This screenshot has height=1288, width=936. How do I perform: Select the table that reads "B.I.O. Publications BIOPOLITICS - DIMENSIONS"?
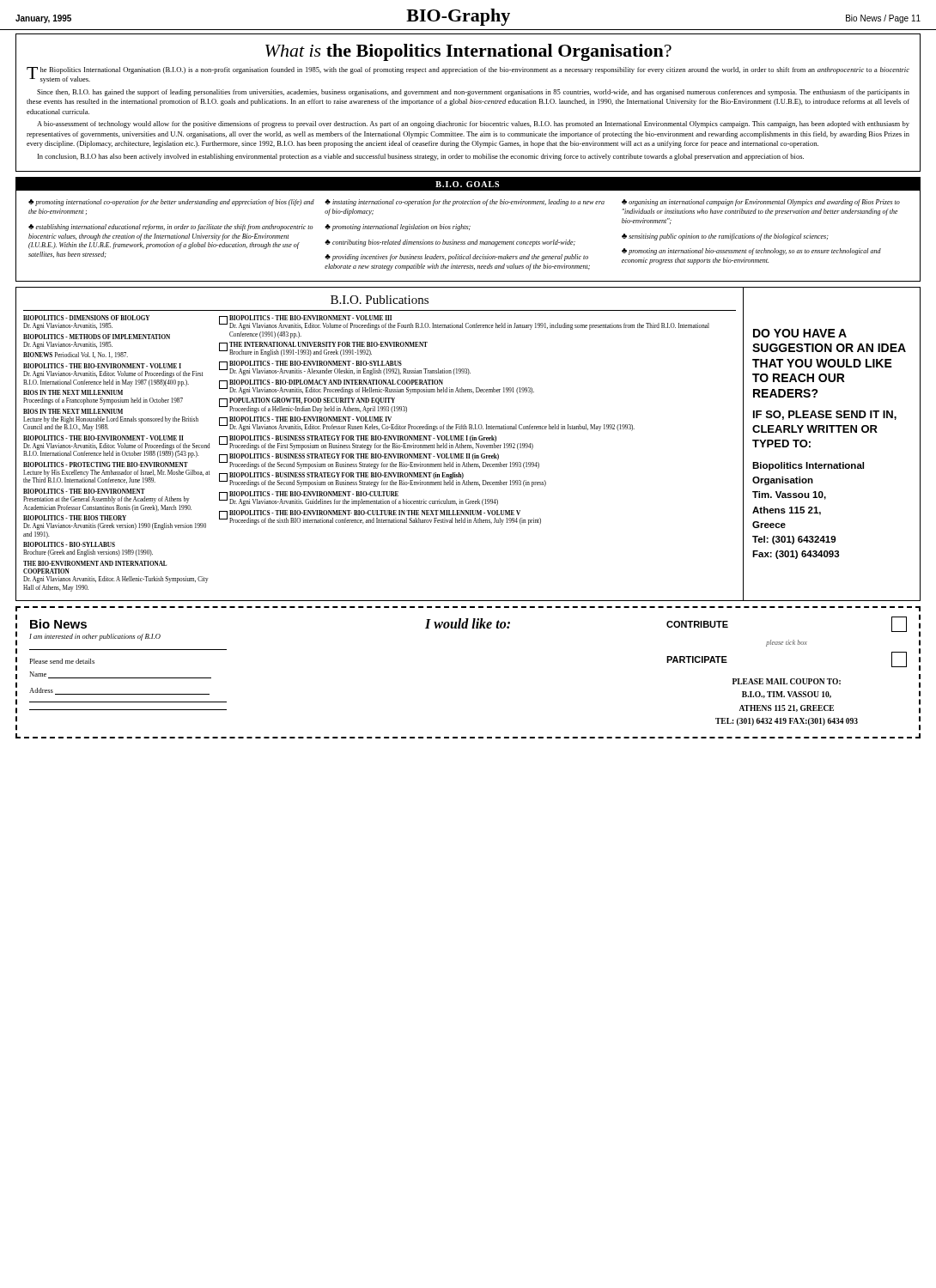pyautogui.click(x=380, y=444)
